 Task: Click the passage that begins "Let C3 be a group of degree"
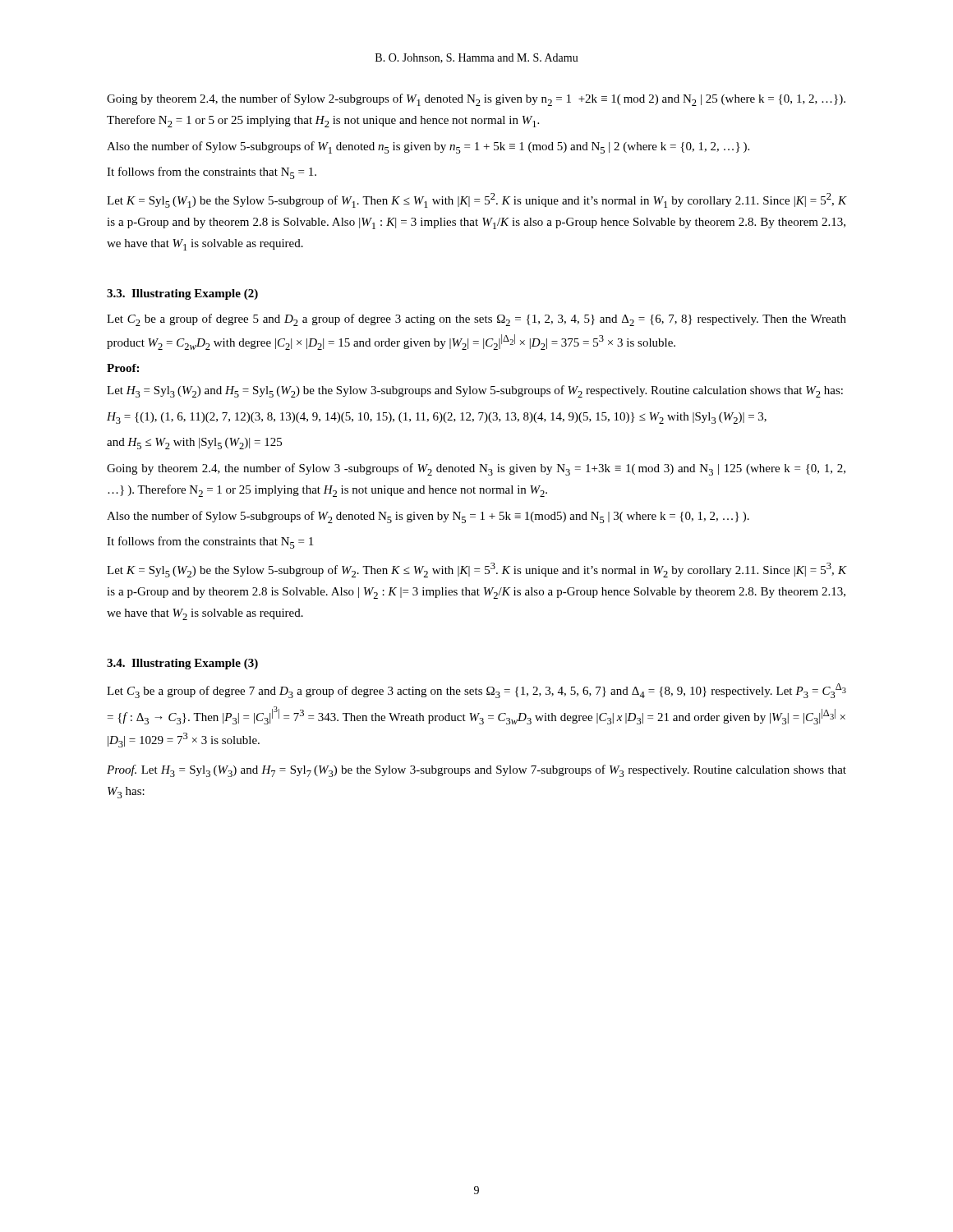[476, 715]
